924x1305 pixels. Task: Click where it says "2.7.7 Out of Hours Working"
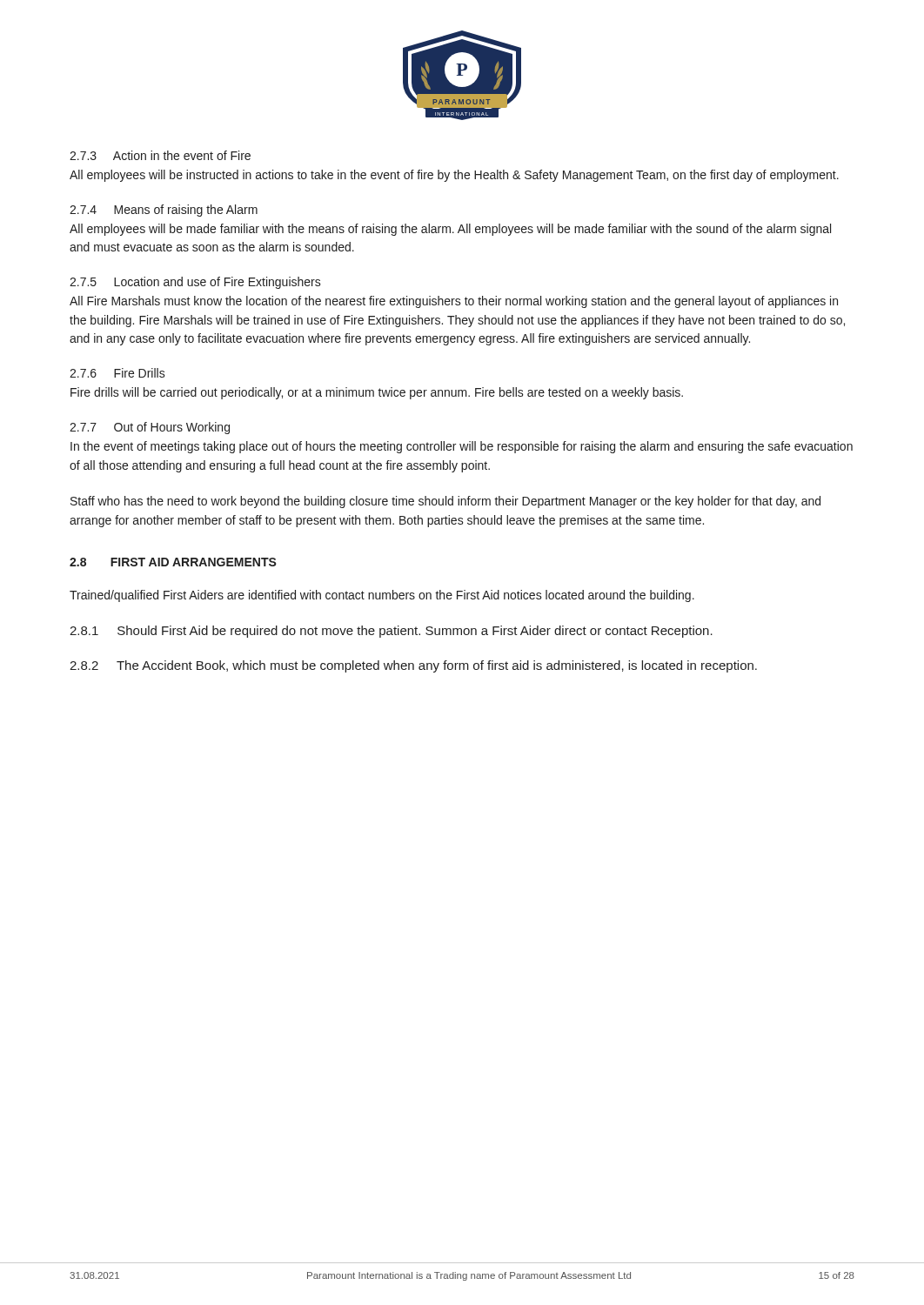[x=150, y=427]
